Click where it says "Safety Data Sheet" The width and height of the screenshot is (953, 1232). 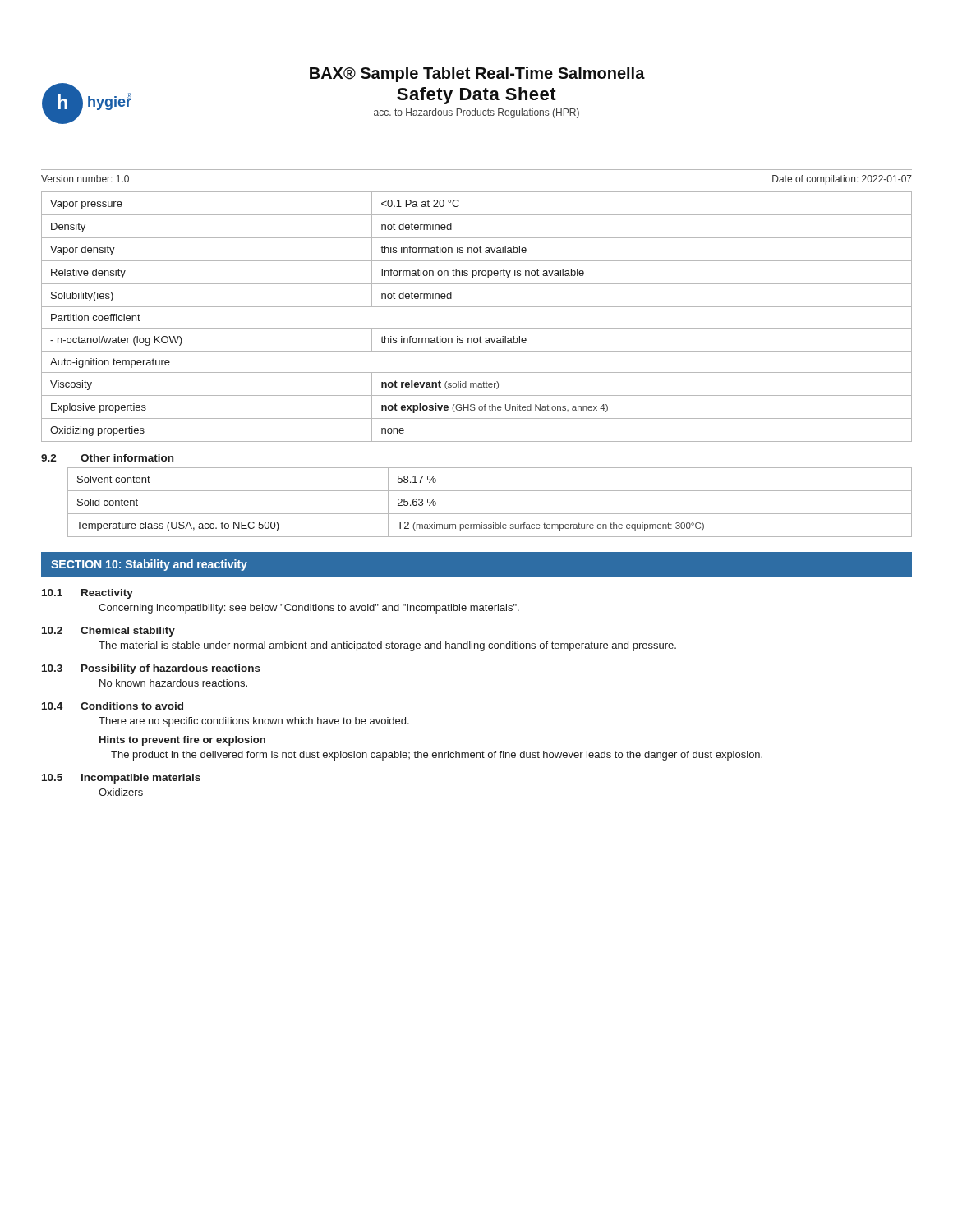pyautogui.click(x=476, y=94)
